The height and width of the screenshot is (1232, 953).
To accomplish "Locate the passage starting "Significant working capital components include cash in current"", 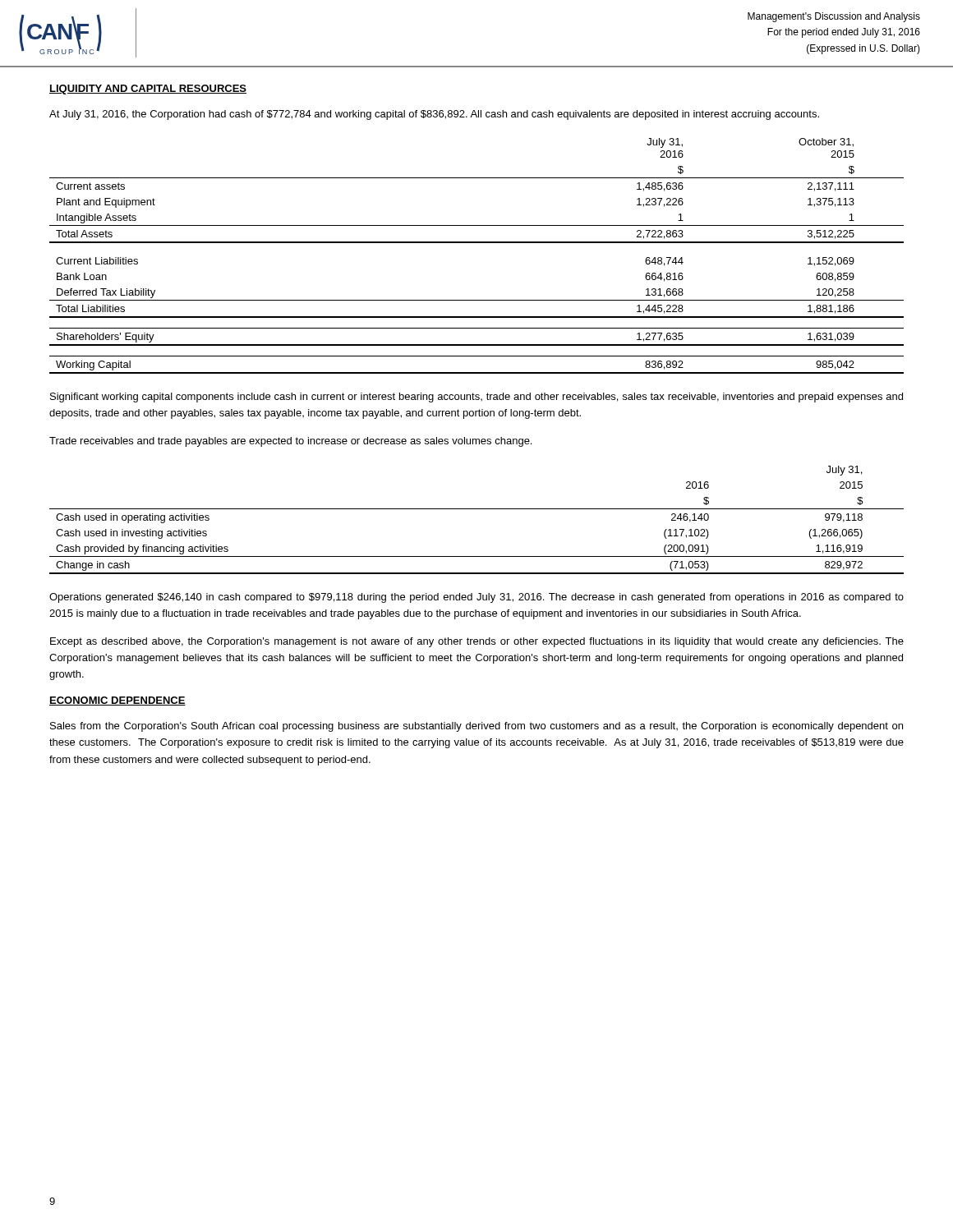I will [476, 405].
